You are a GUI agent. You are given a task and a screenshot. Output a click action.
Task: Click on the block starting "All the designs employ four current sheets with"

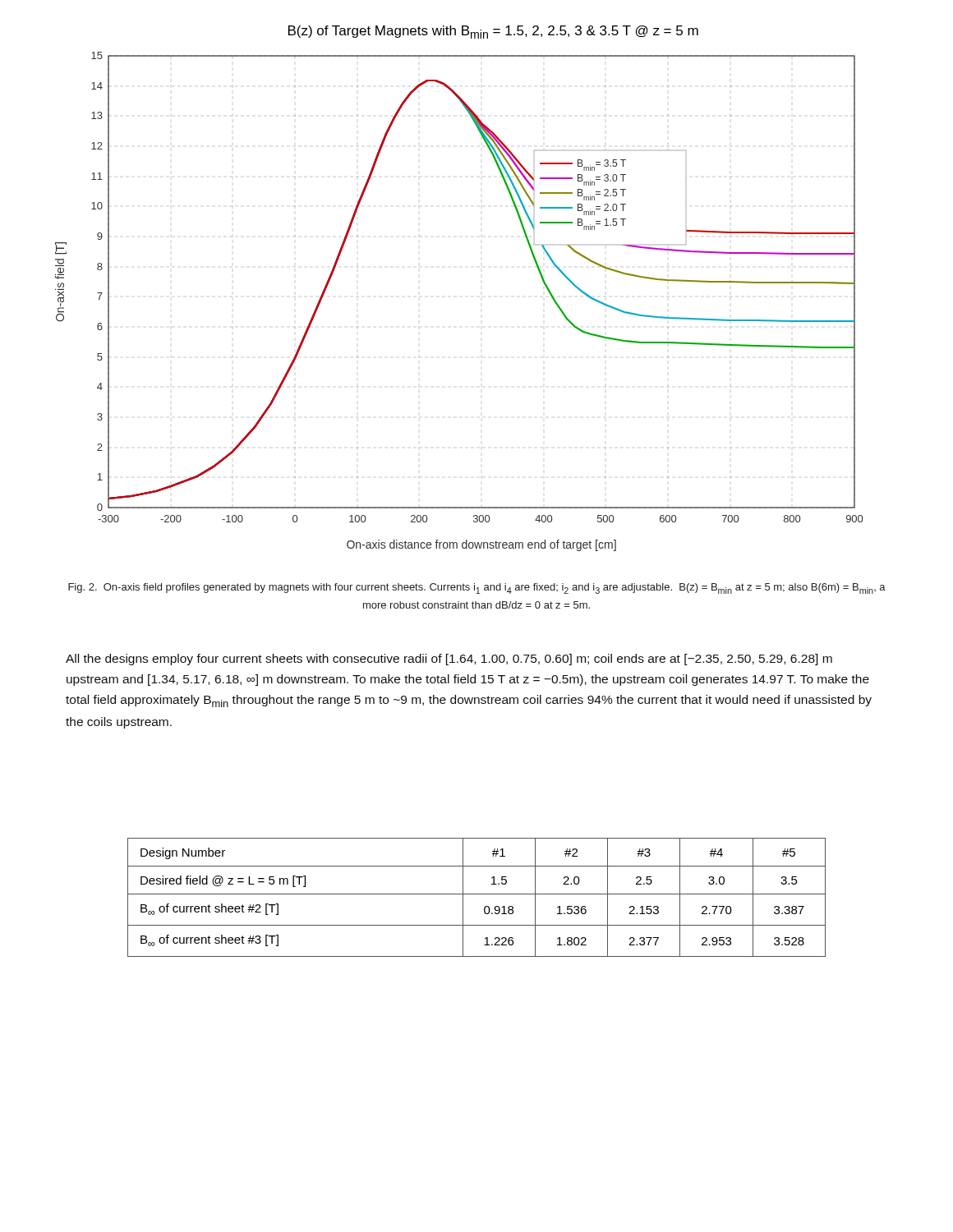(469, 690)
